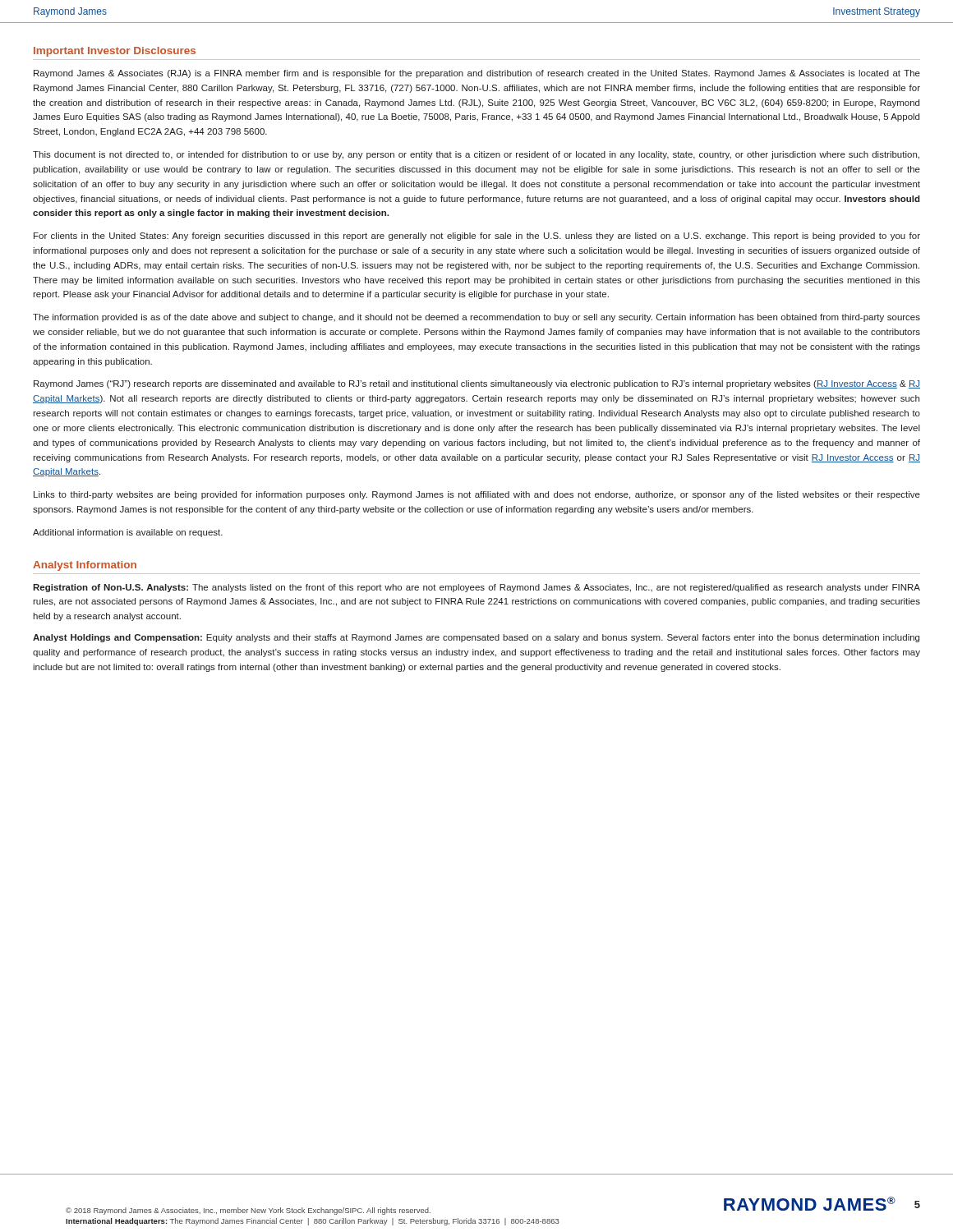This screenshot has height=1232, width=953.
Task: Point to the block beginning "Links to third-party websites are being provided"
Action: click(x=476, y=502)
